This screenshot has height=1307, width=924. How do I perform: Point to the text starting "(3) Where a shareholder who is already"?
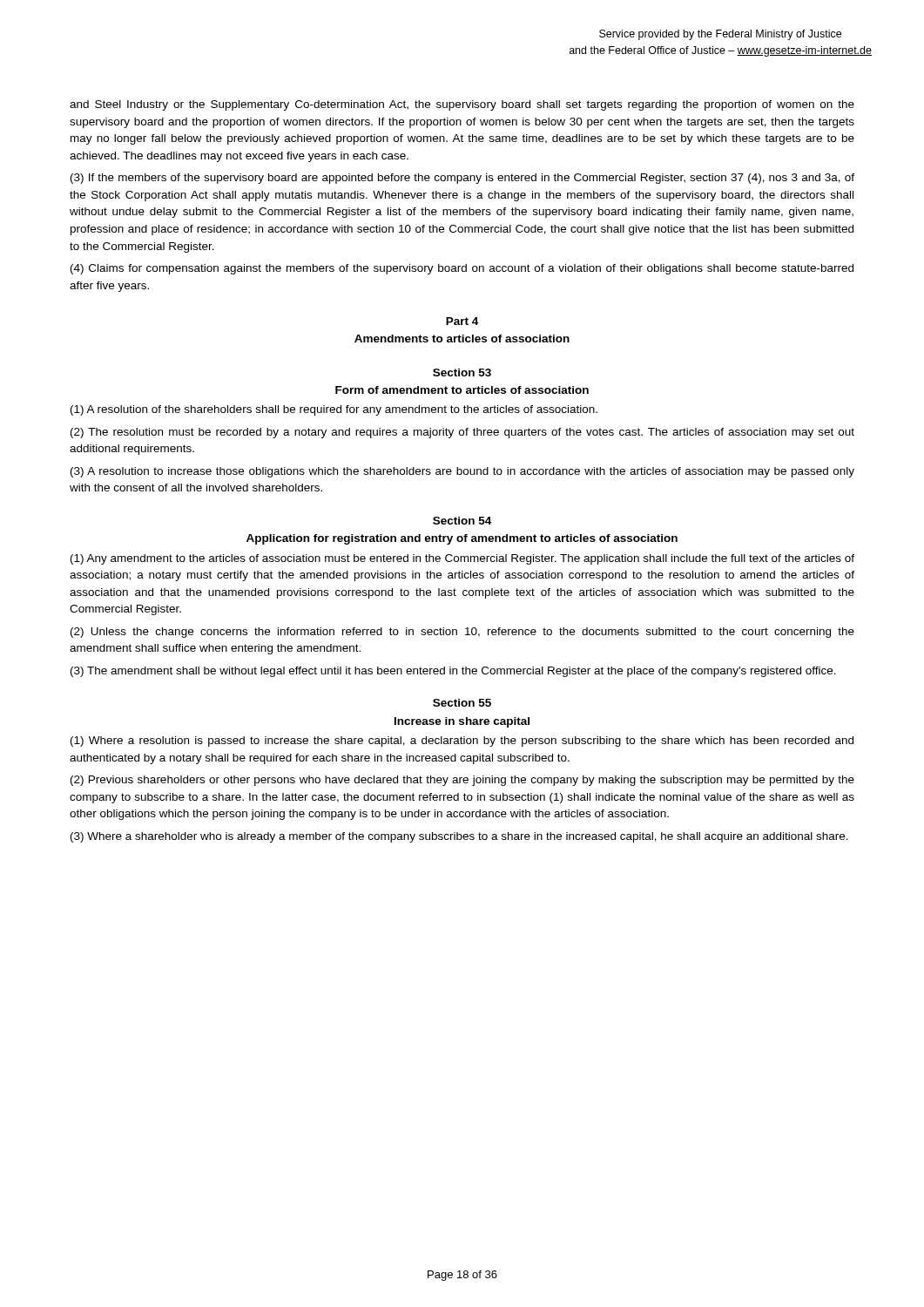click(x=459, y=836)
